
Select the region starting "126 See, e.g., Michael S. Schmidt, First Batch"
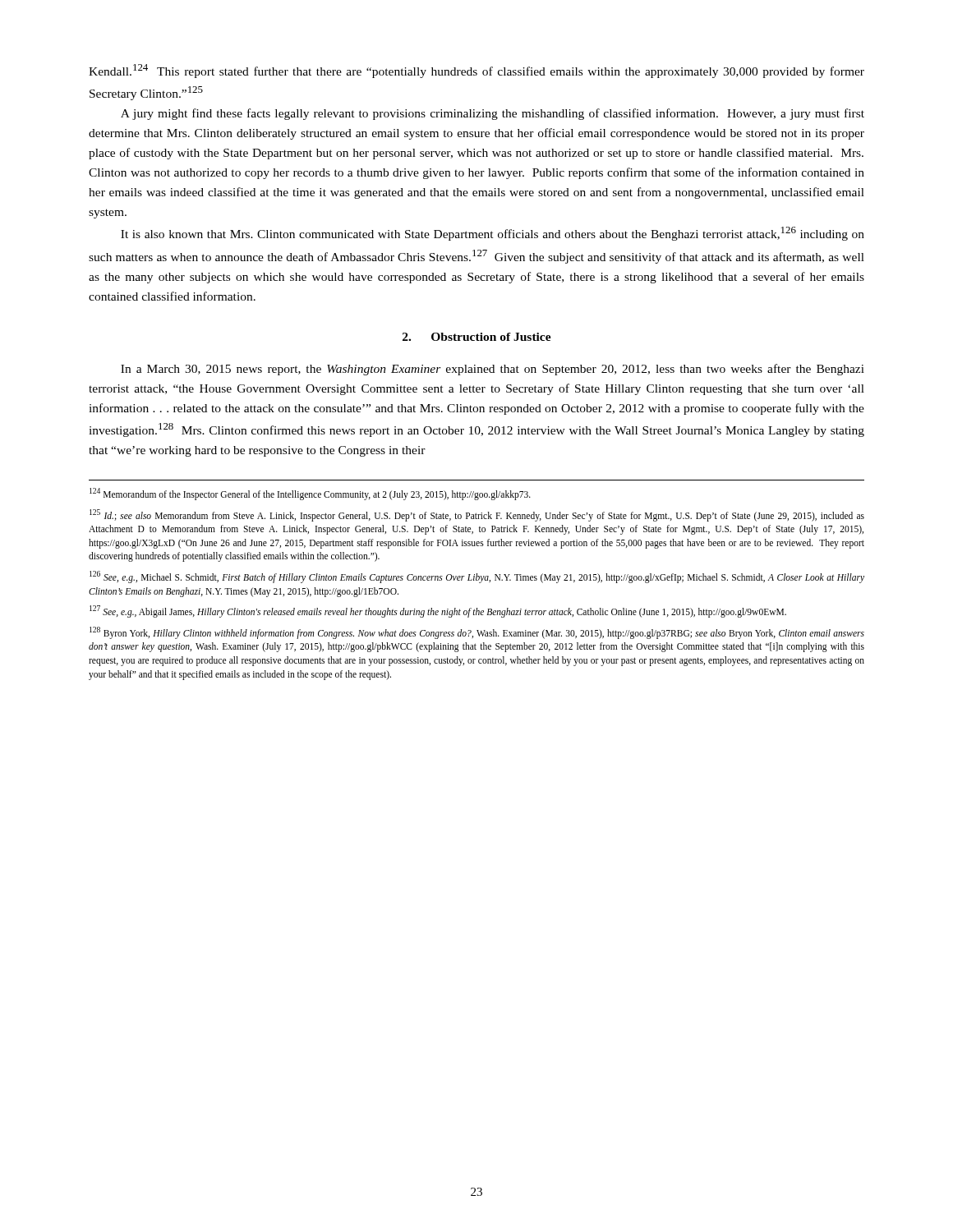tap(476, 583)
